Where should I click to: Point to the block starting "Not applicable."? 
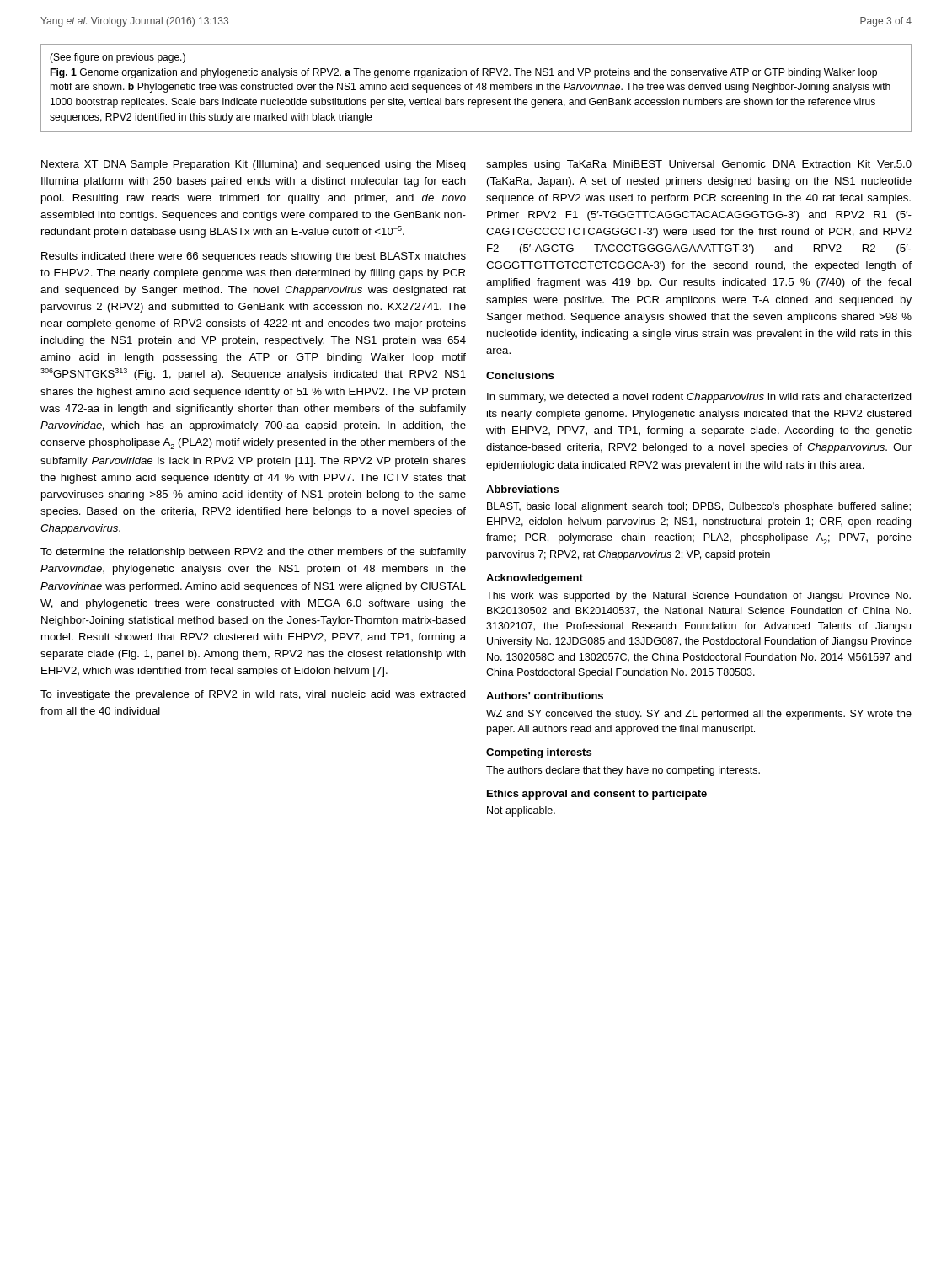[x=521, y=811]
